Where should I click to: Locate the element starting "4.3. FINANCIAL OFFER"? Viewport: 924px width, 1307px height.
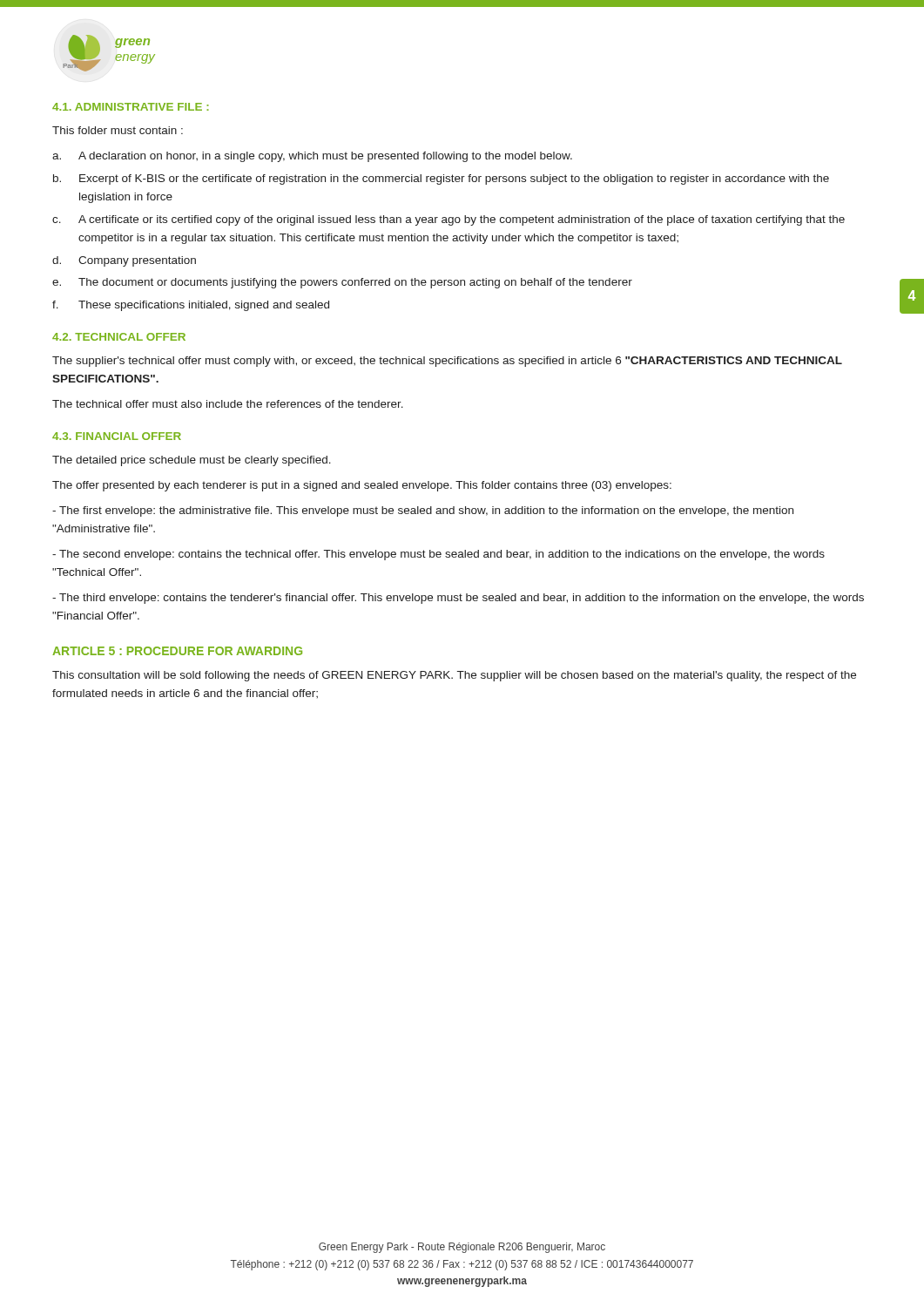coord(117,436)
